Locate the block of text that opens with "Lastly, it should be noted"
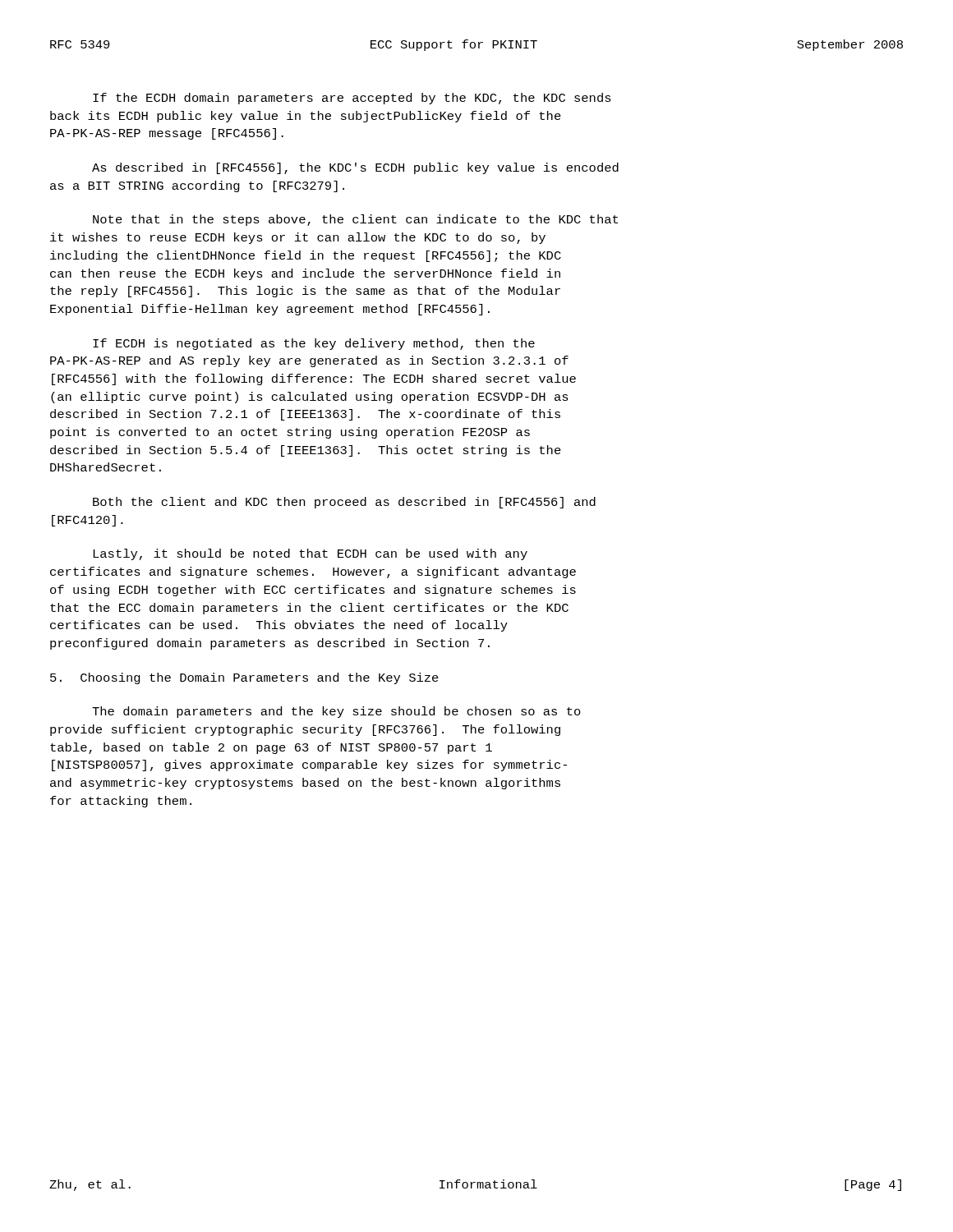This screenshot has height=1232, width=953. coord(313,599)
